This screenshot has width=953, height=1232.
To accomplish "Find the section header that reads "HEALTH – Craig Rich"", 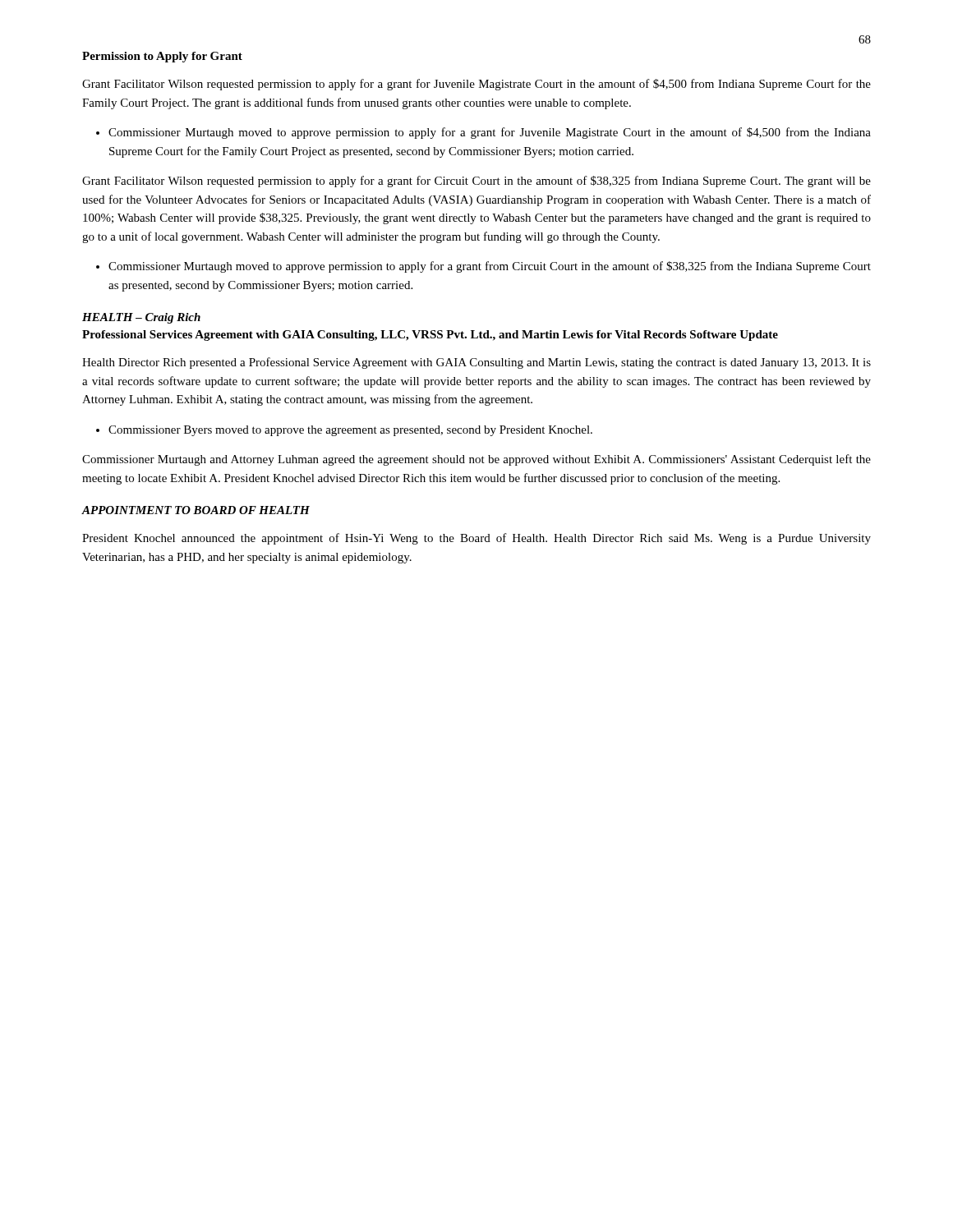I will pos(141,317).
